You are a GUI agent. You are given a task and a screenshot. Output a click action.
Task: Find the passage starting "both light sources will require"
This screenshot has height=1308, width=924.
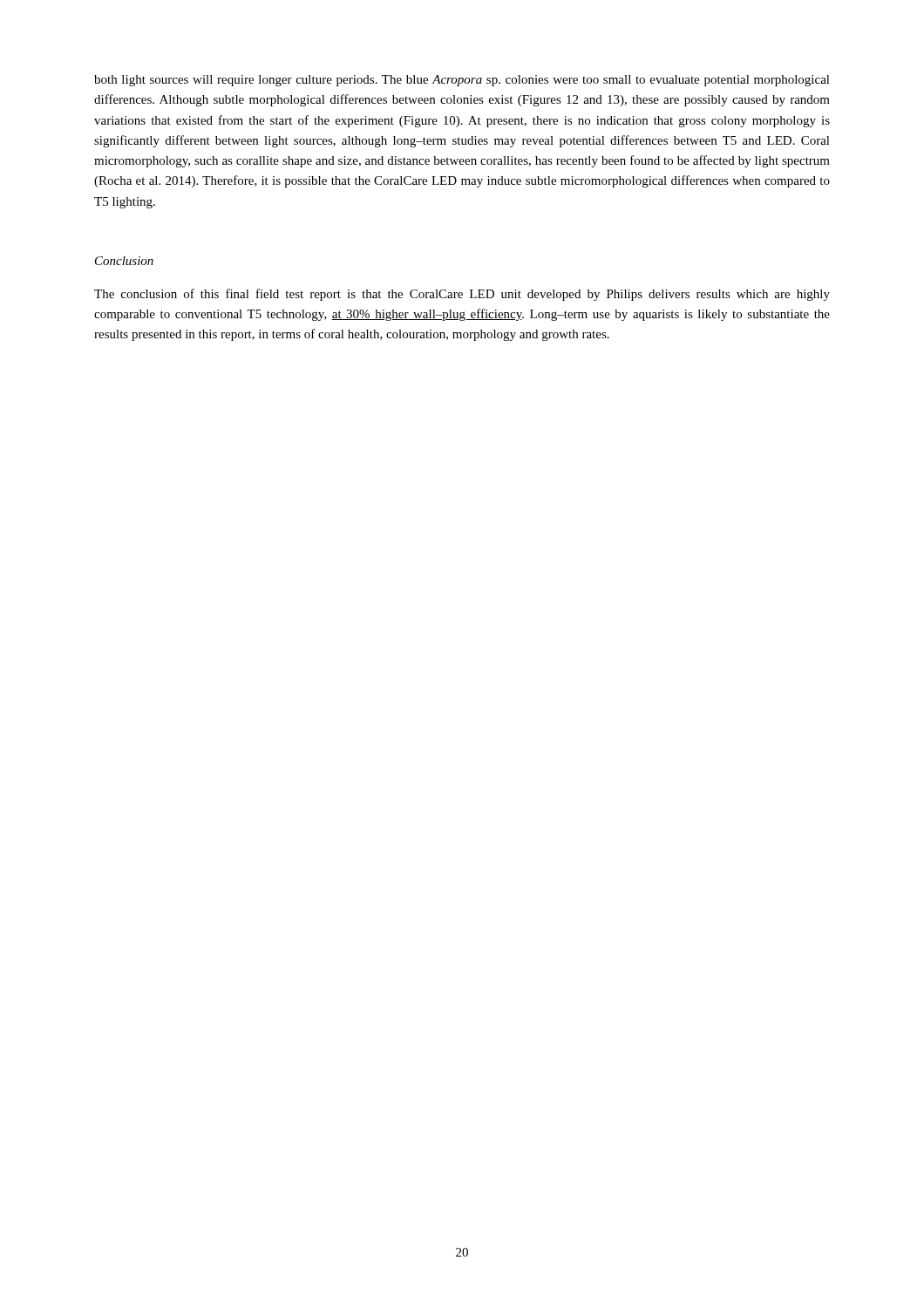(462, 140)
